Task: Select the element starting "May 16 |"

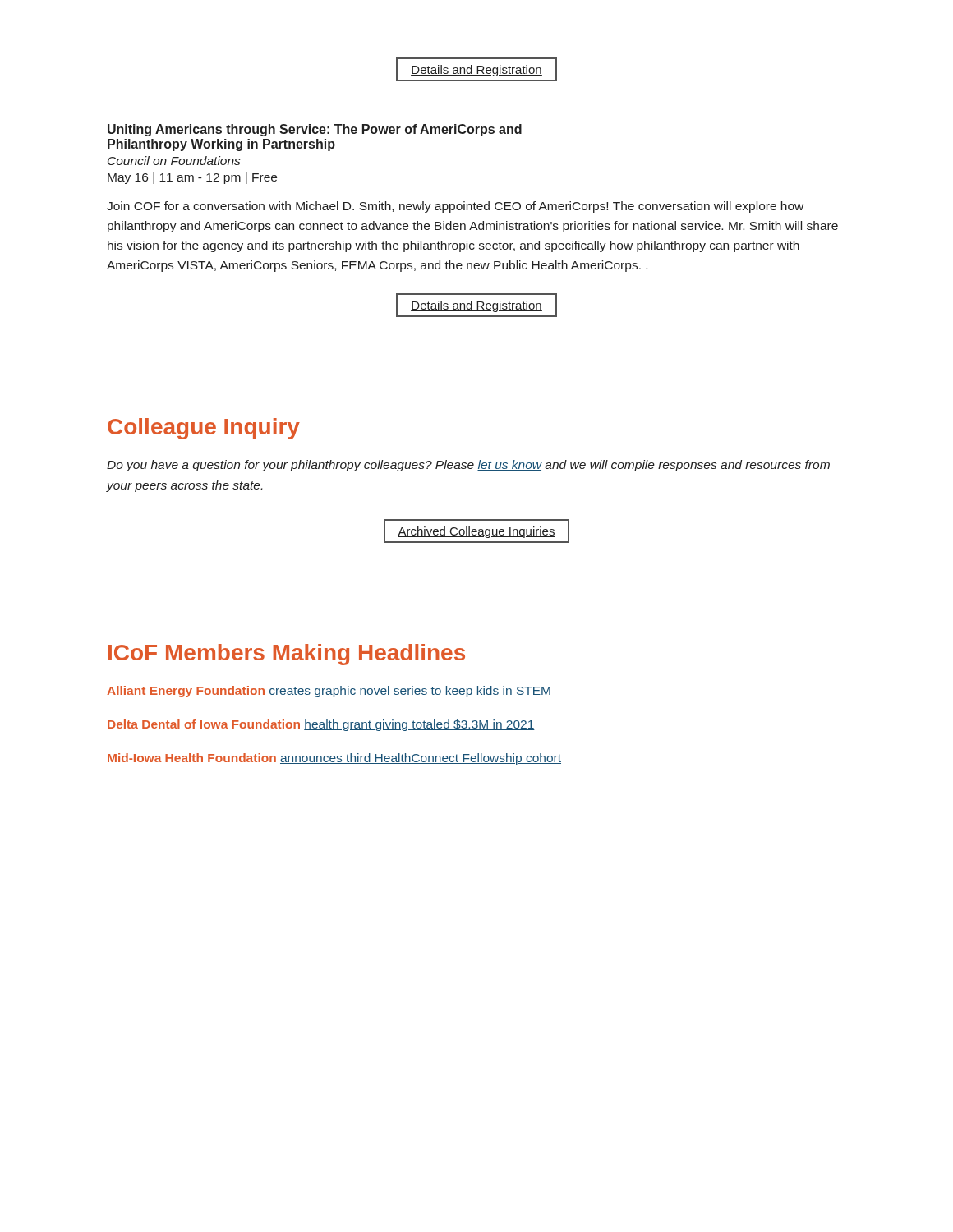Action: point(192,177)
